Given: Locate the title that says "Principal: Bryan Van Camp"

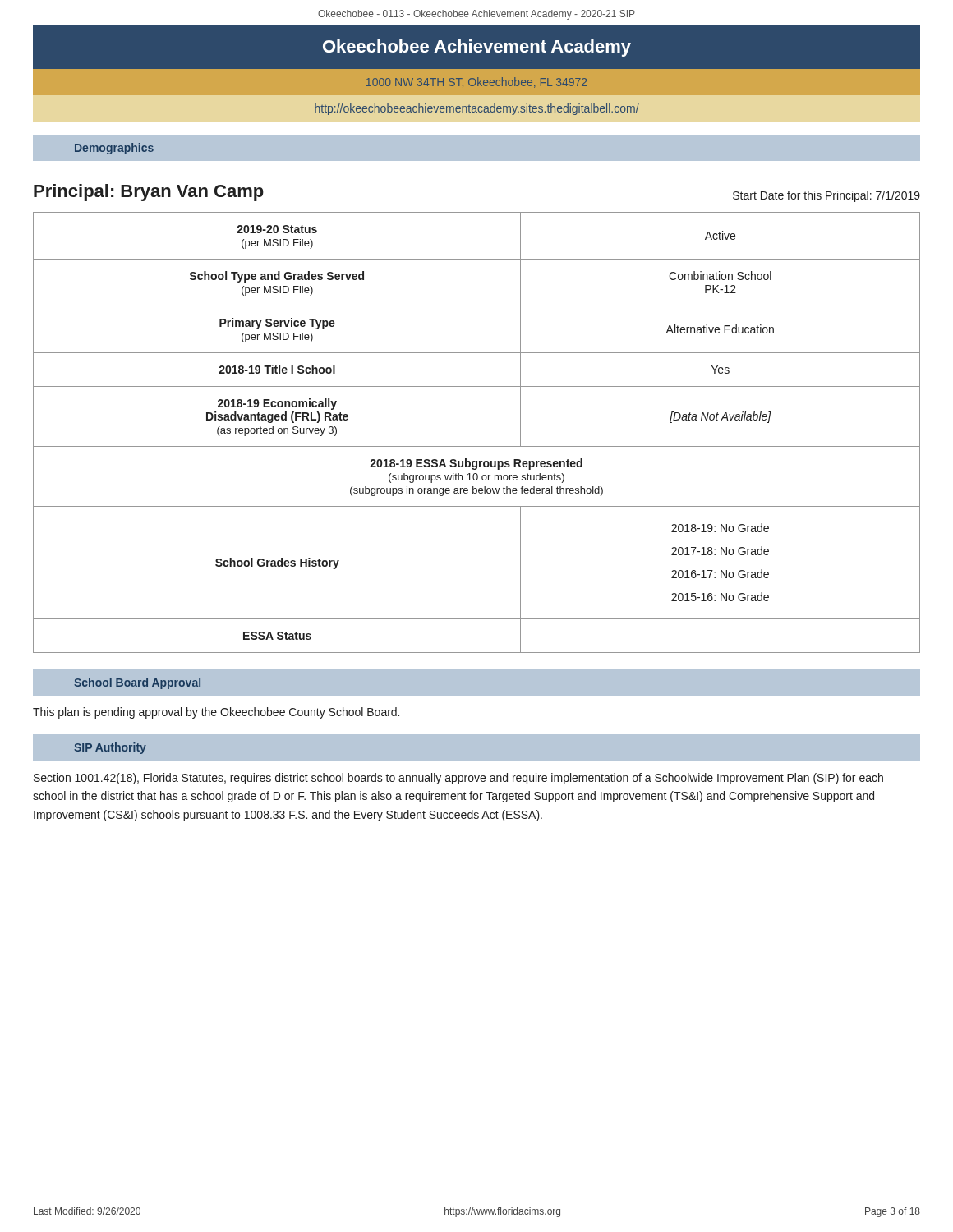Looking at the screenshot, I should pyautogui.click(x=148, y=191).
